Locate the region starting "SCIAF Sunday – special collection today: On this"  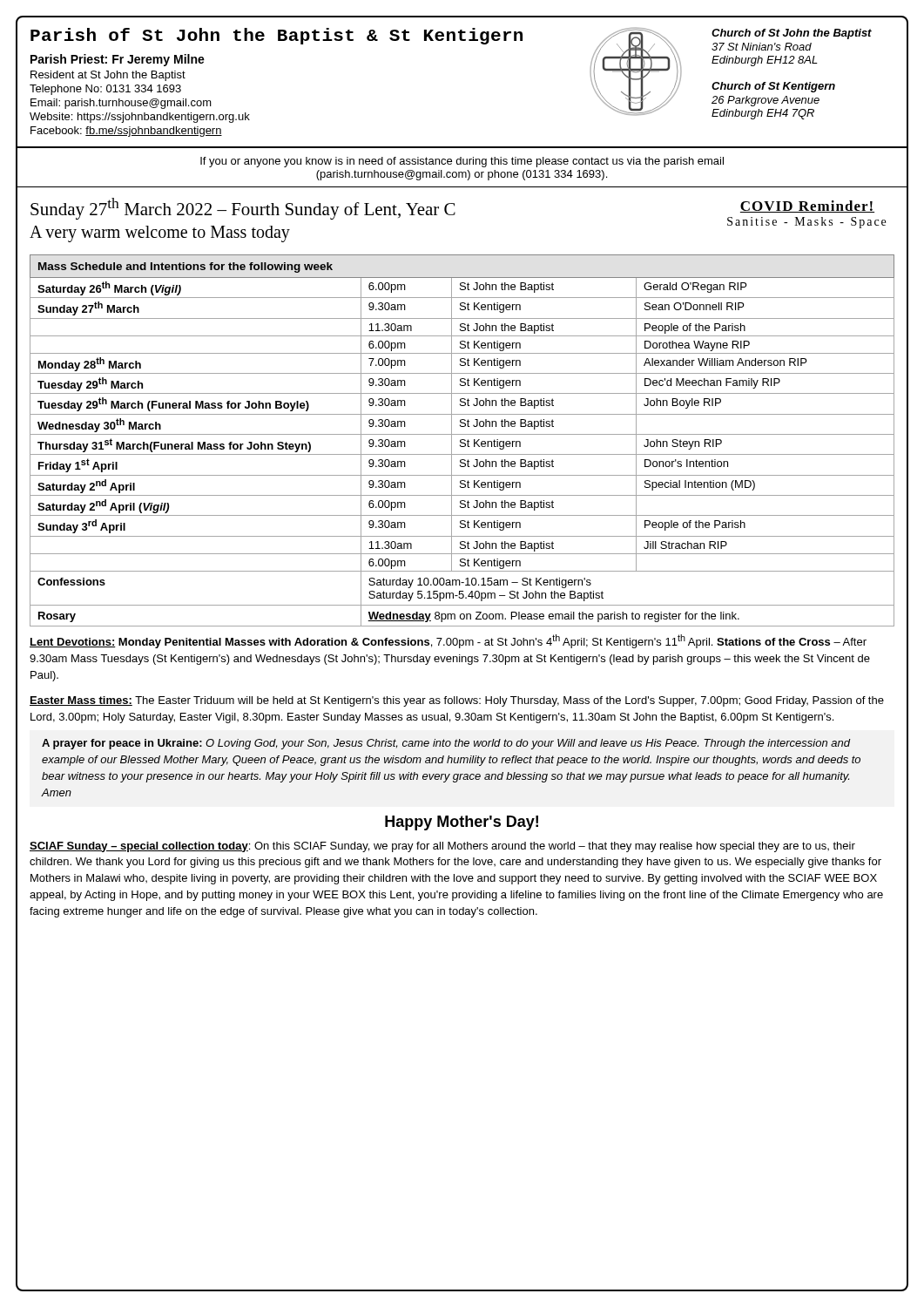pos(456,878)
